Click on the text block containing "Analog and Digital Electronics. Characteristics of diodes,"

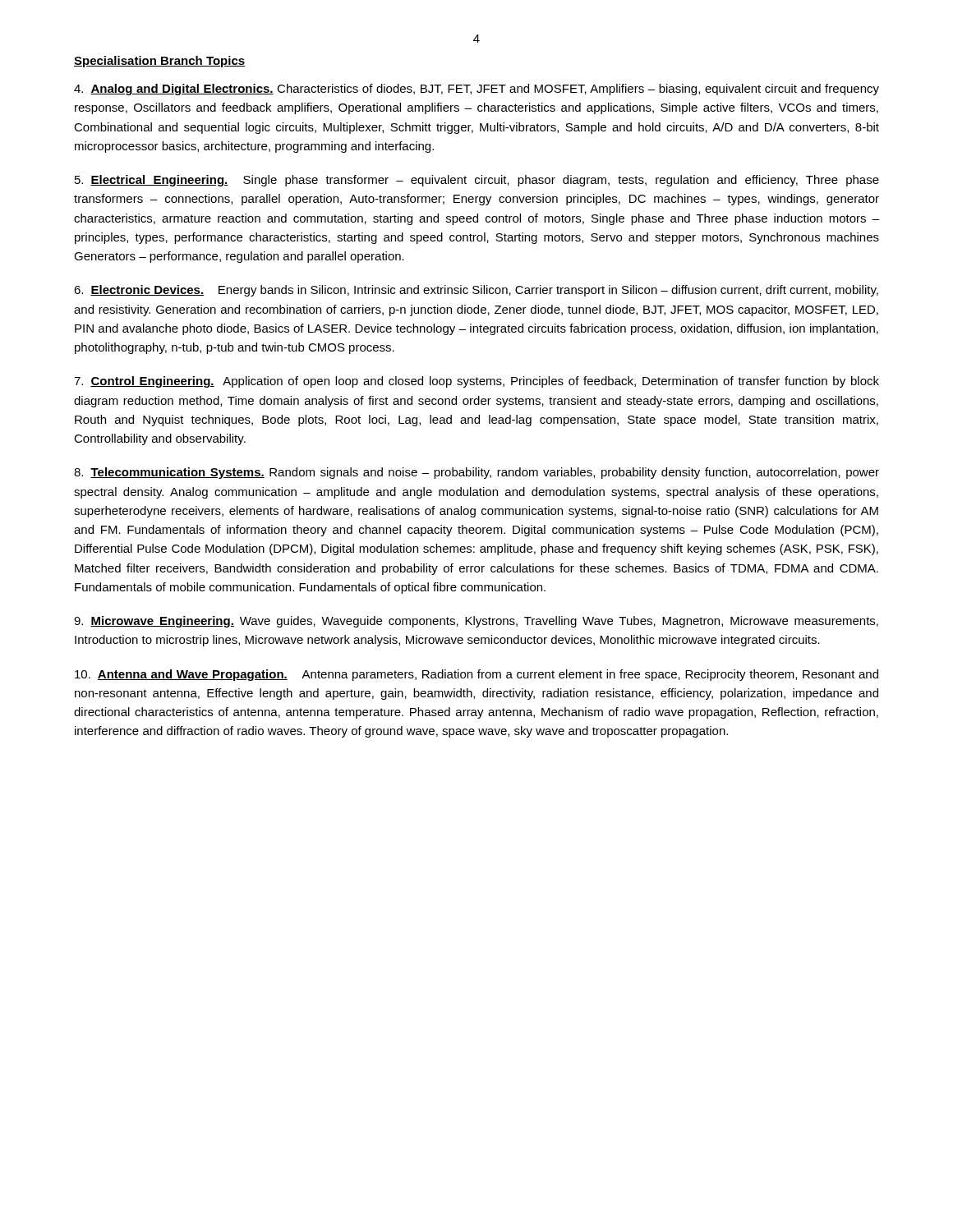click(x=476, y=117)
